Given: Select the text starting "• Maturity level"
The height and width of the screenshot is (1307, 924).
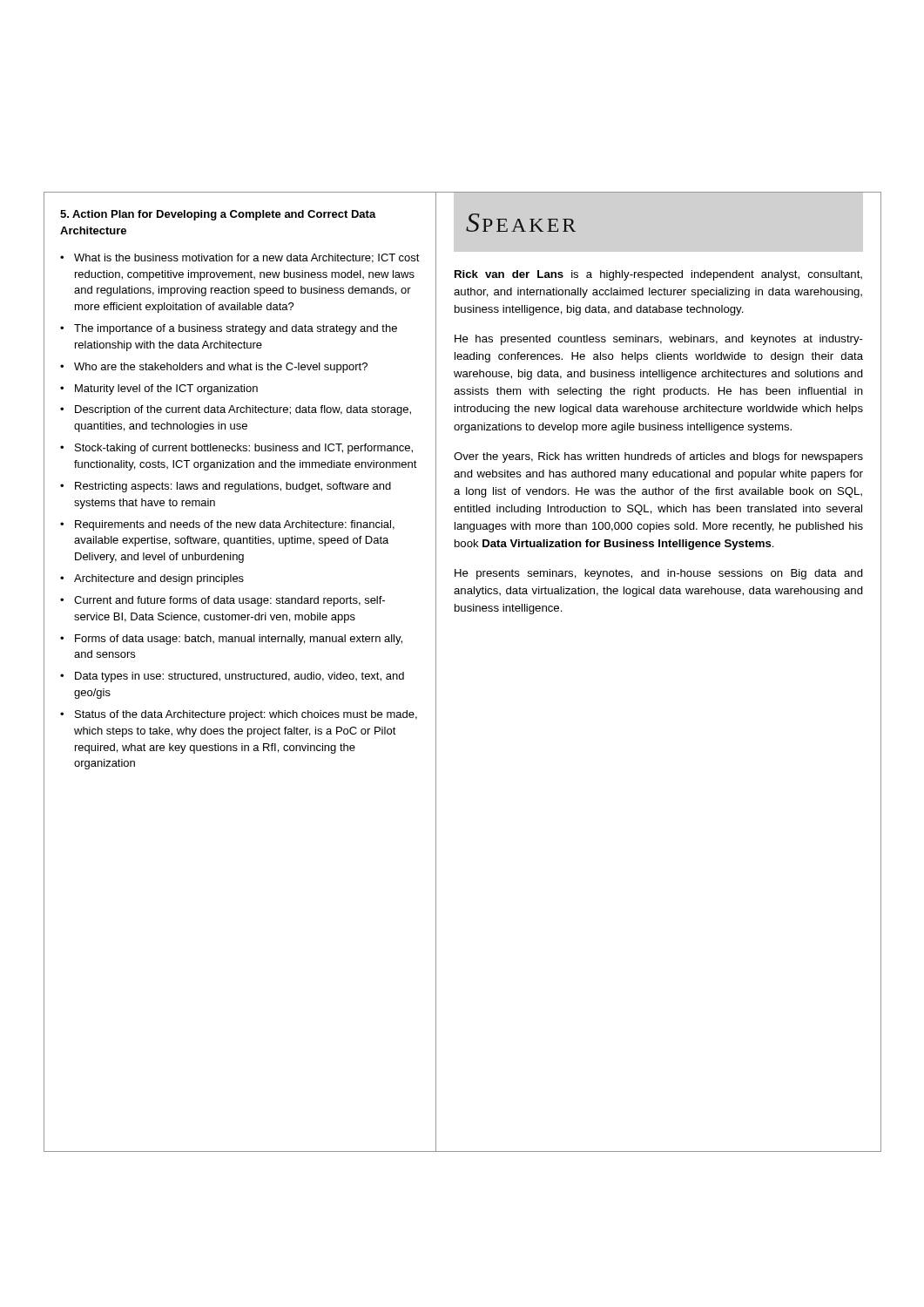Looking at the screenshot, I should click(159, 389).
